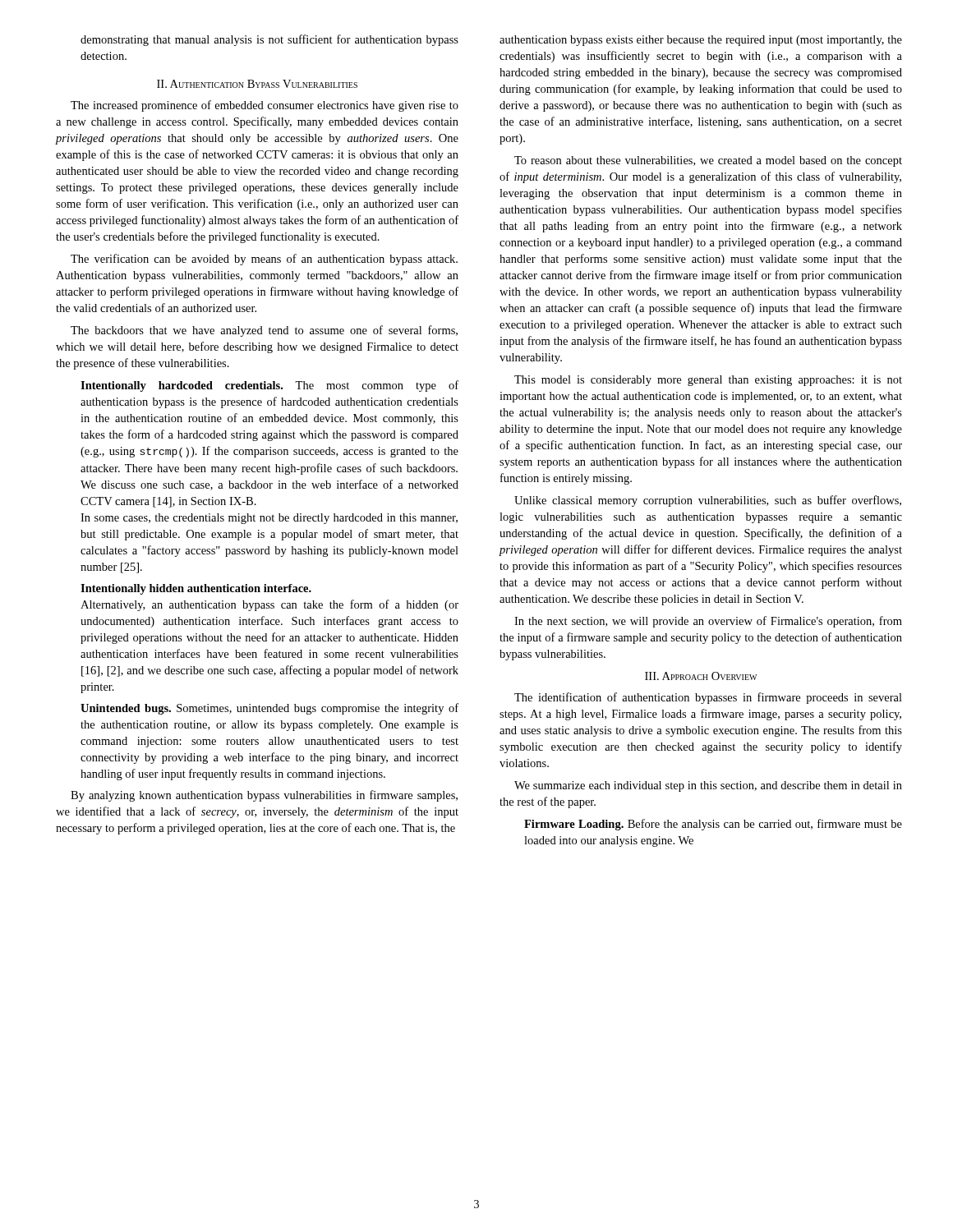
Task: Where is the passage that starts "In the next"?
Action: point(701,637)
